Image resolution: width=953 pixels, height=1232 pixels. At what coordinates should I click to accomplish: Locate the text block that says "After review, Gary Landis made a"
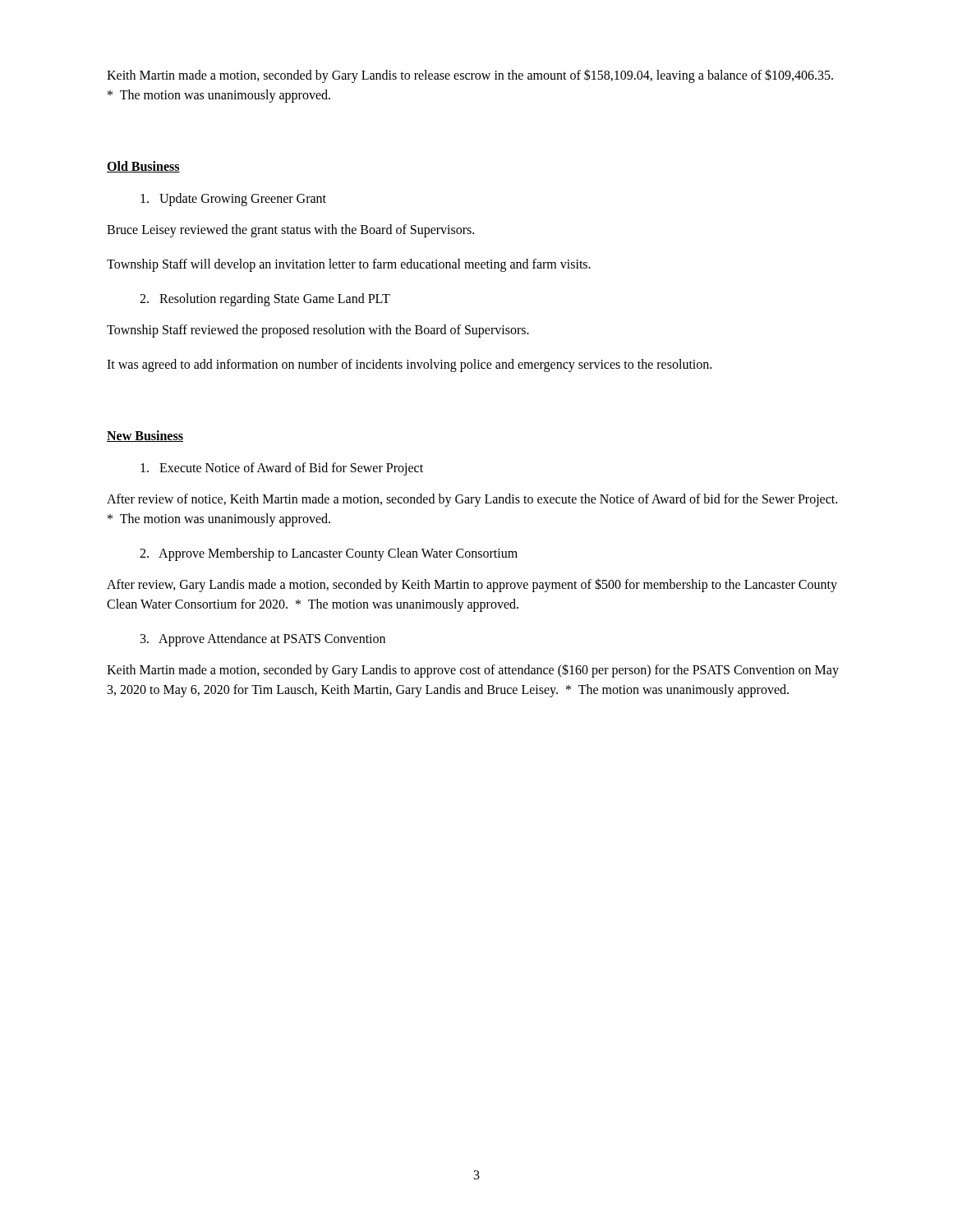(472, 594)
